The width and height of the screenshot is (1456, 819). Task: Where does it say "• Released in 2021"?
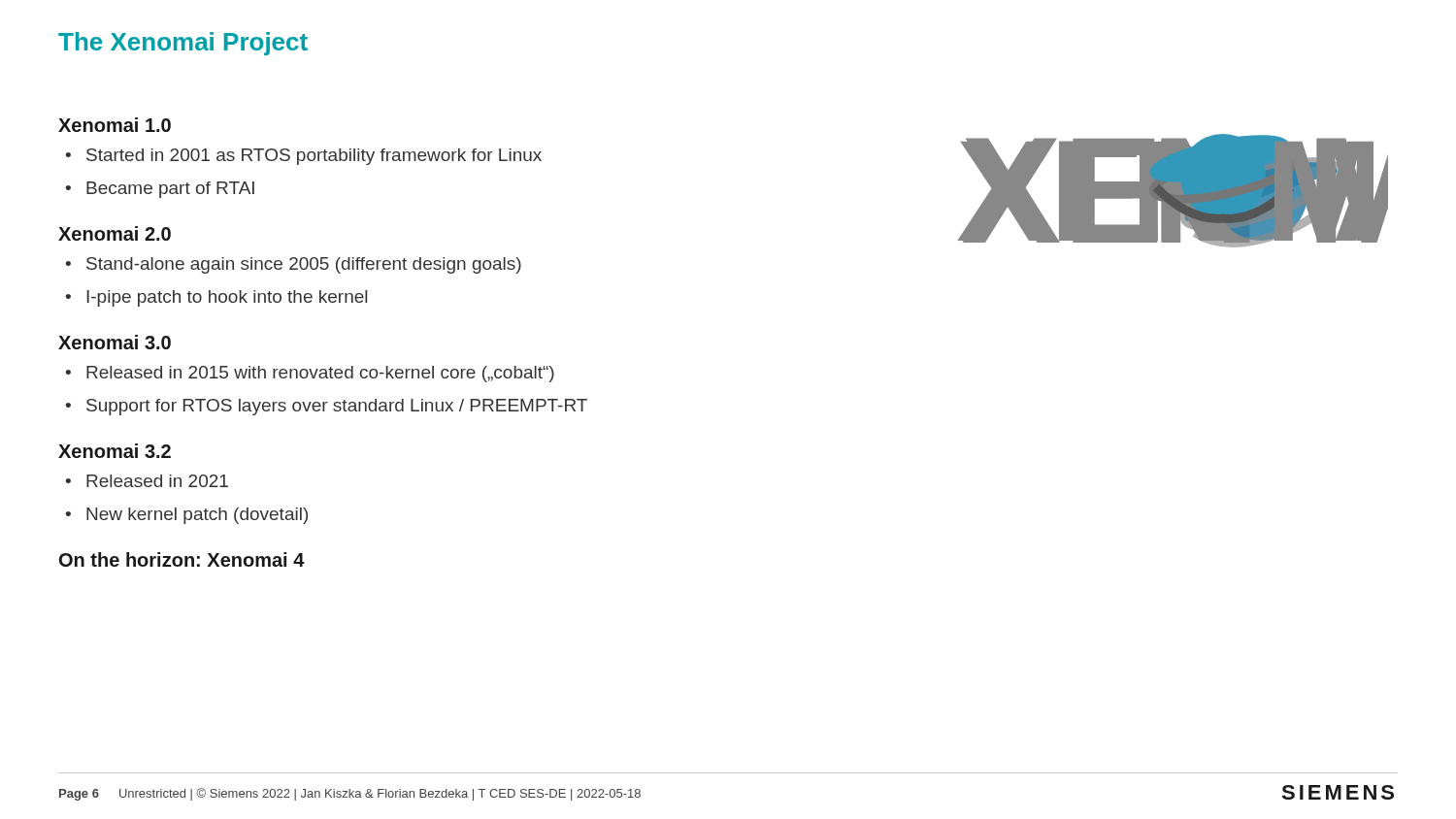coord(147,482)
